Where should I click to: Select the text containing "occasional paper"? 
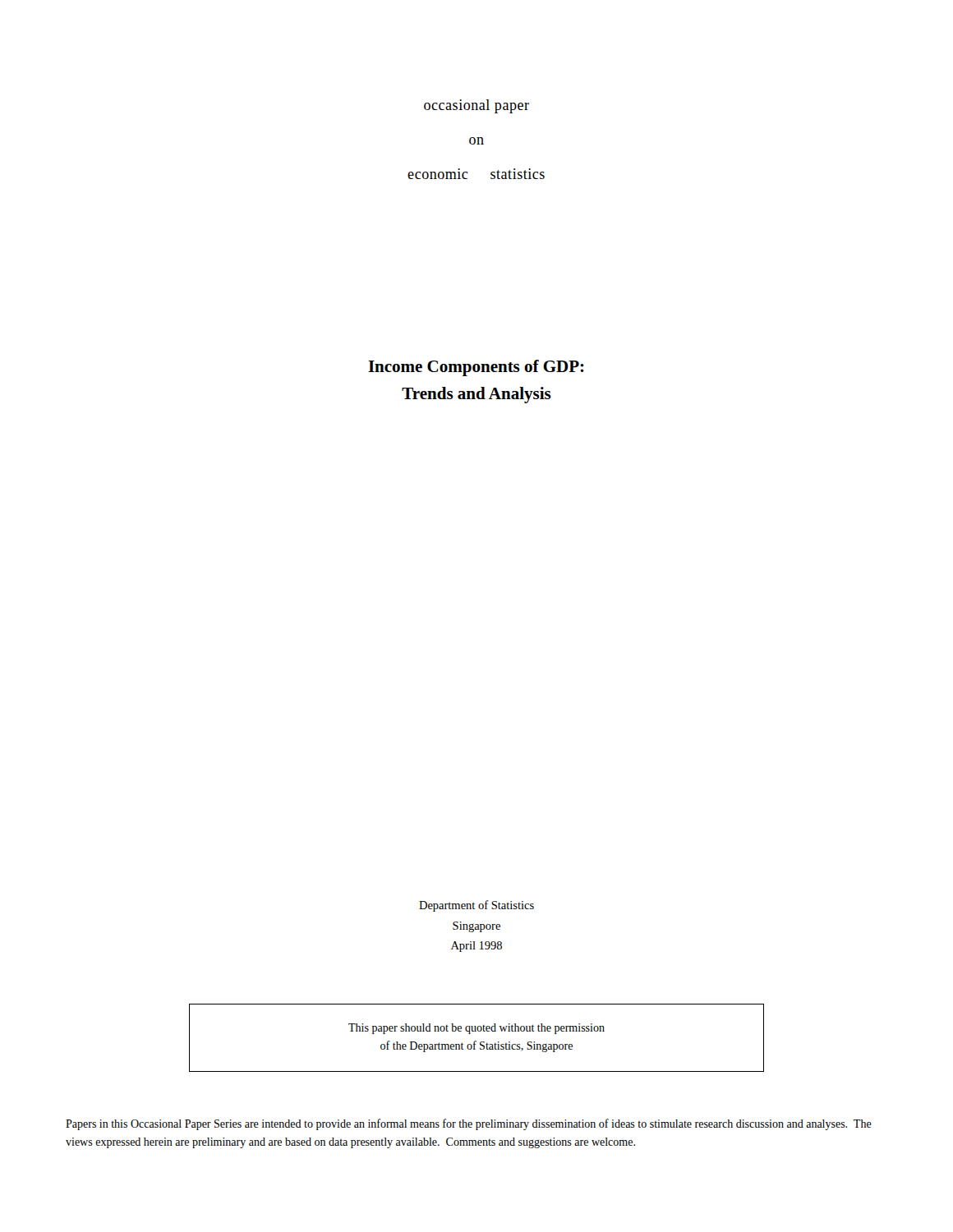(476, 105)
